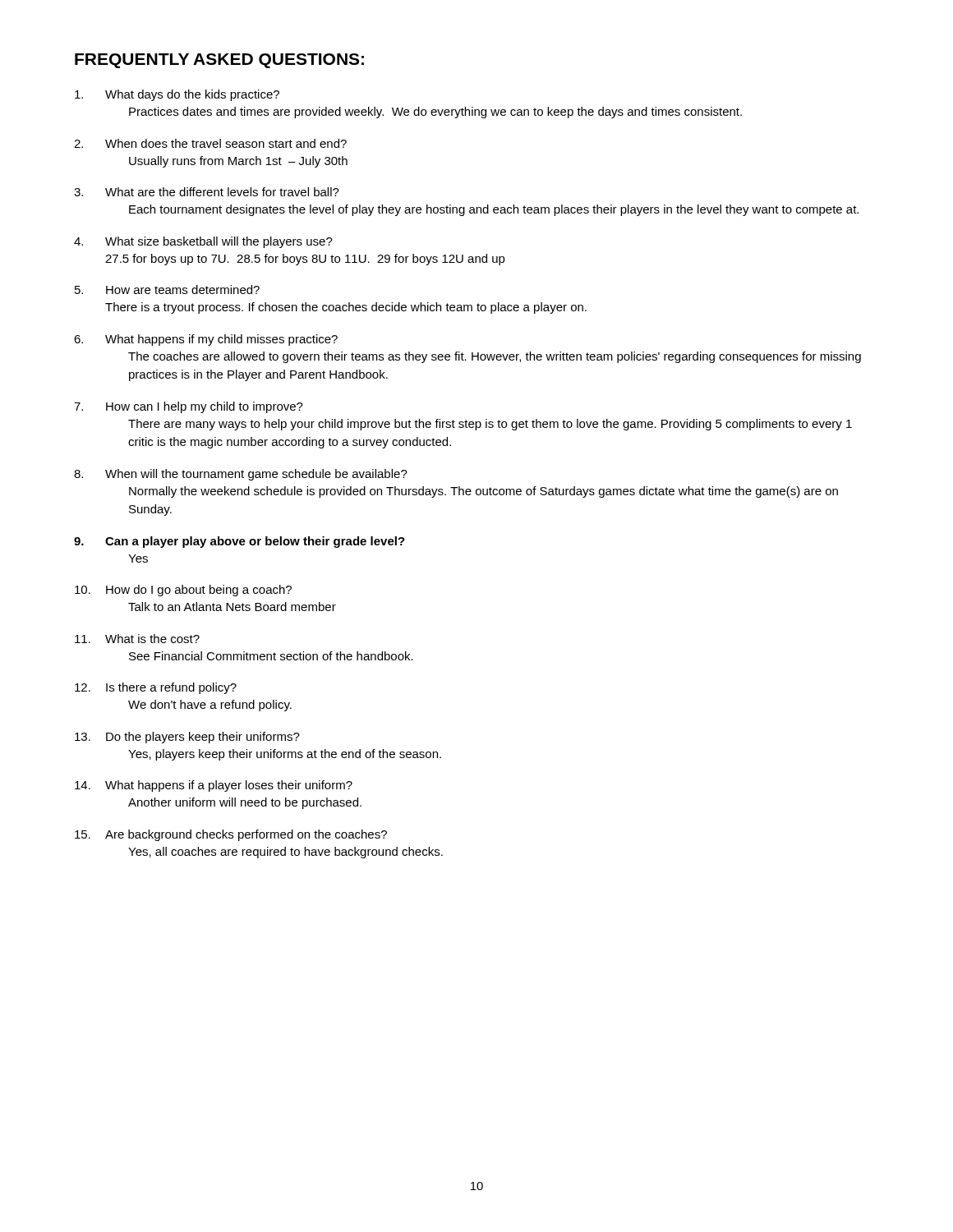The height and width of the screenshot is (1232, 953).
Task: Point to the block starting "5. How are"
Action: [x=476, y=300]
